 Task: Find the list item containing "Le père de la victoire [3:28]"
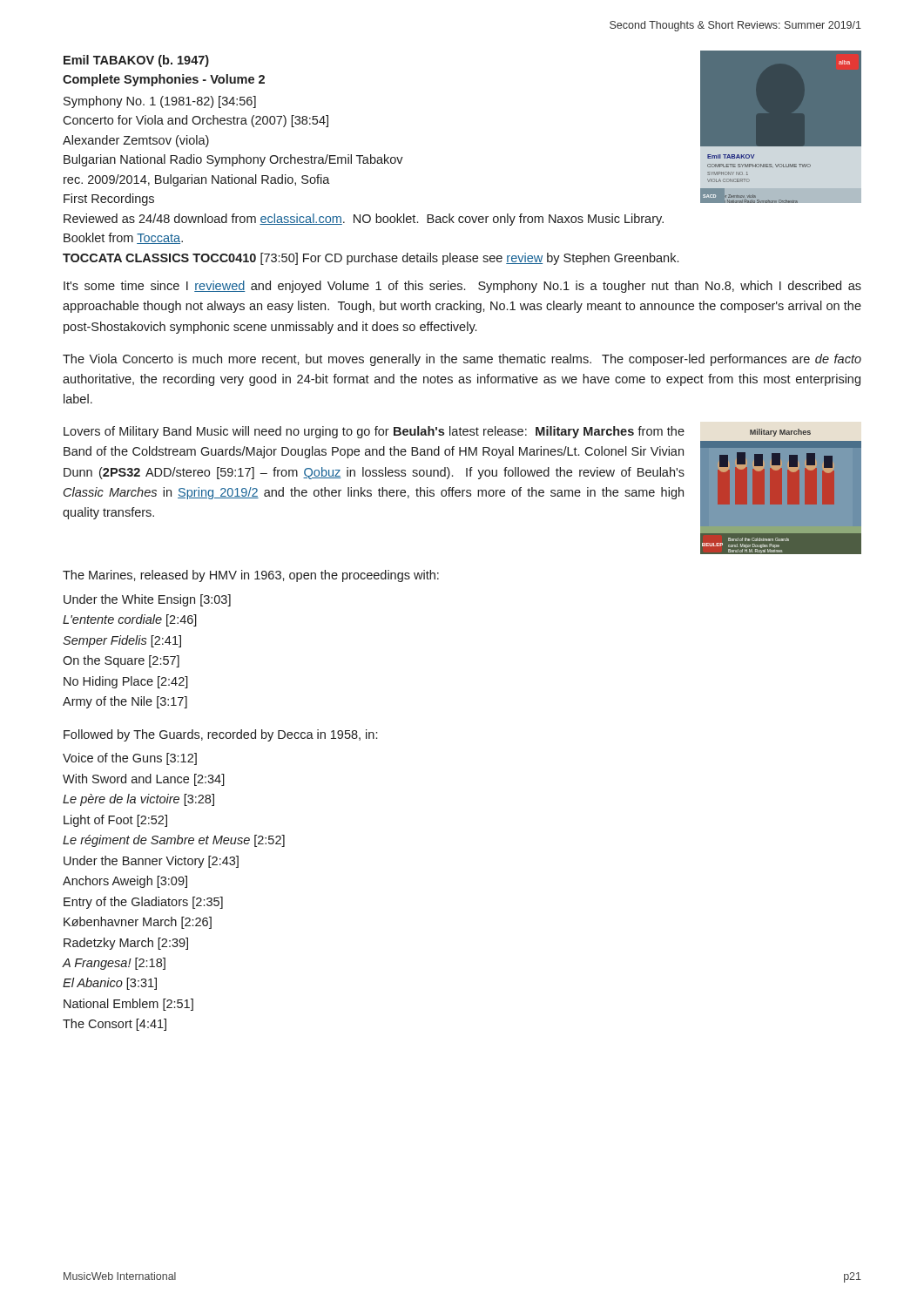click(x=139, y=799)
